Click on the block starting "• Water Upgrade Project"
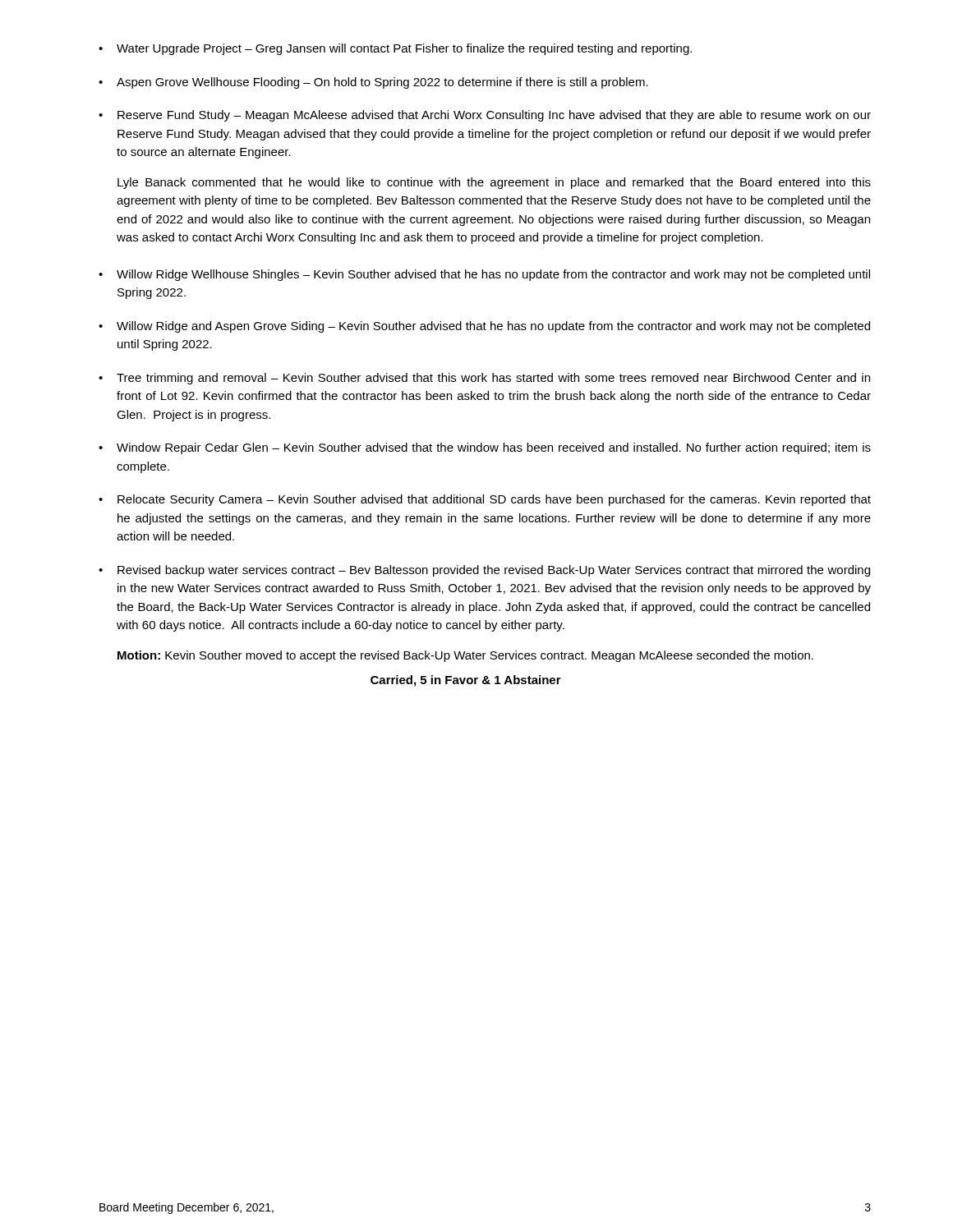The height and width of the screenshot is (1232, 953). [x=485, y=49]
